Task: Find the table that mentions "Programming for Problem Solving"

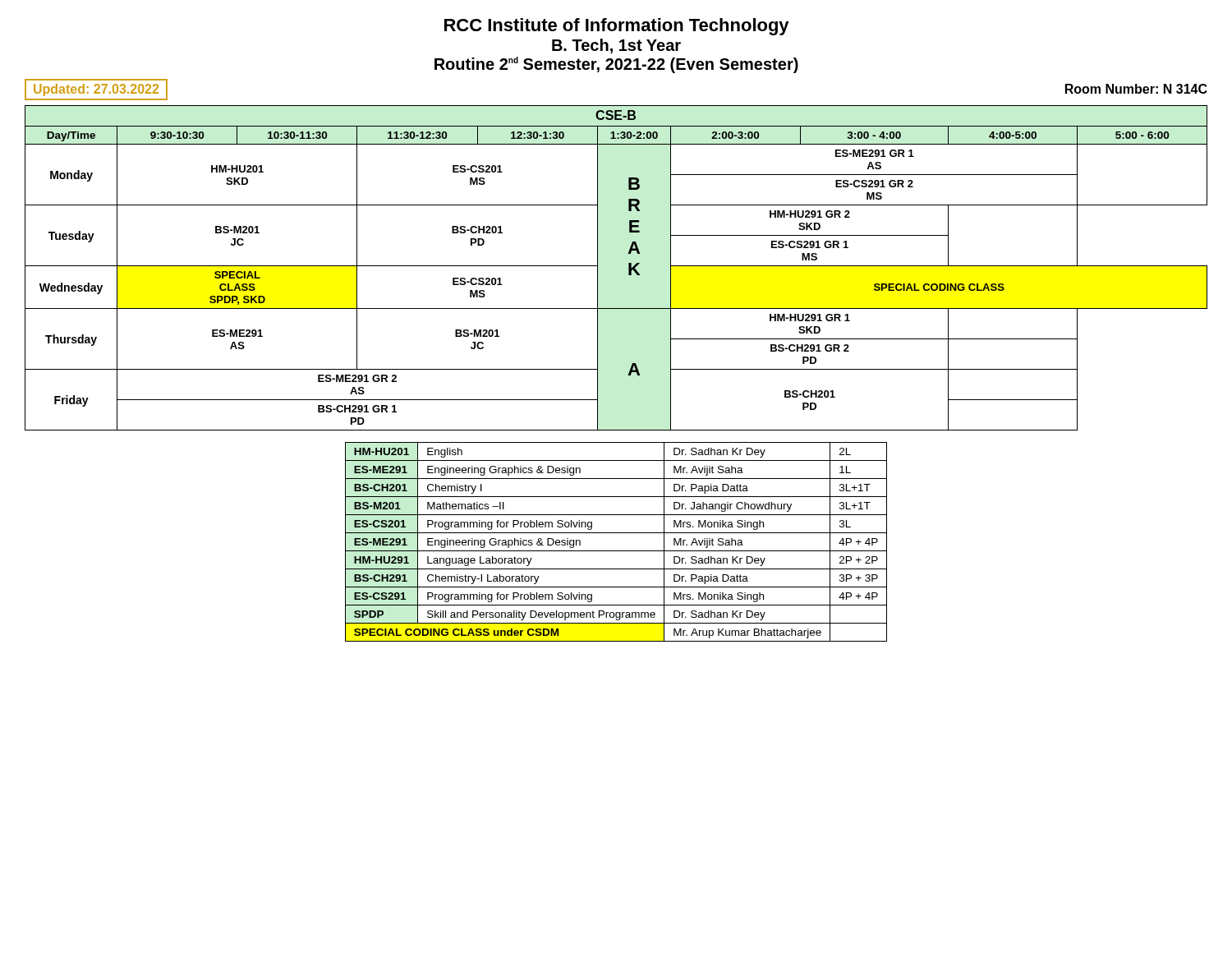Action: (x=616, y=542)
